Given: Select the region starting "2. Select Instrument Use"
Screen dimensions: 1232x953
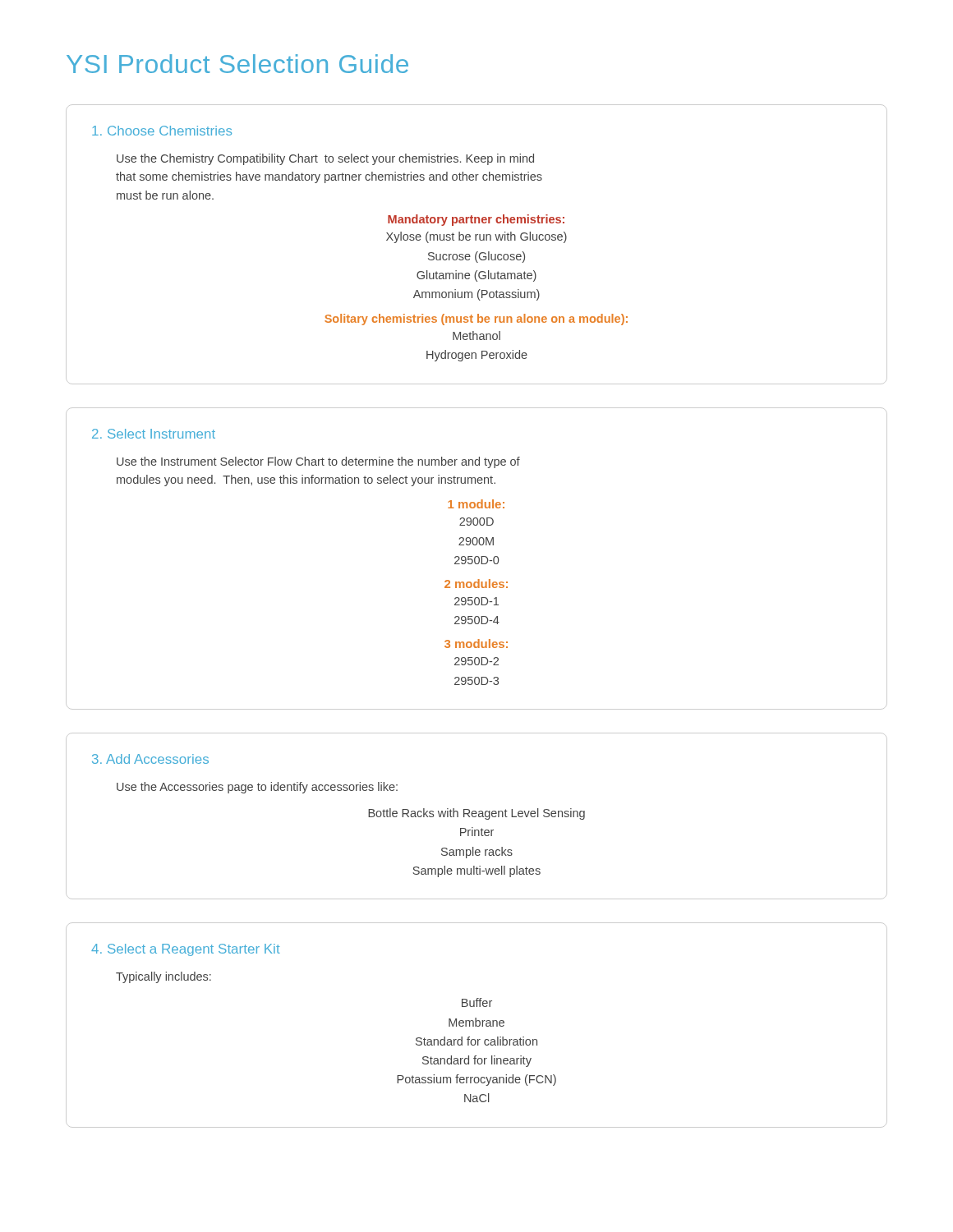Looking at the screenshot, I should click(x=476, y=558).
